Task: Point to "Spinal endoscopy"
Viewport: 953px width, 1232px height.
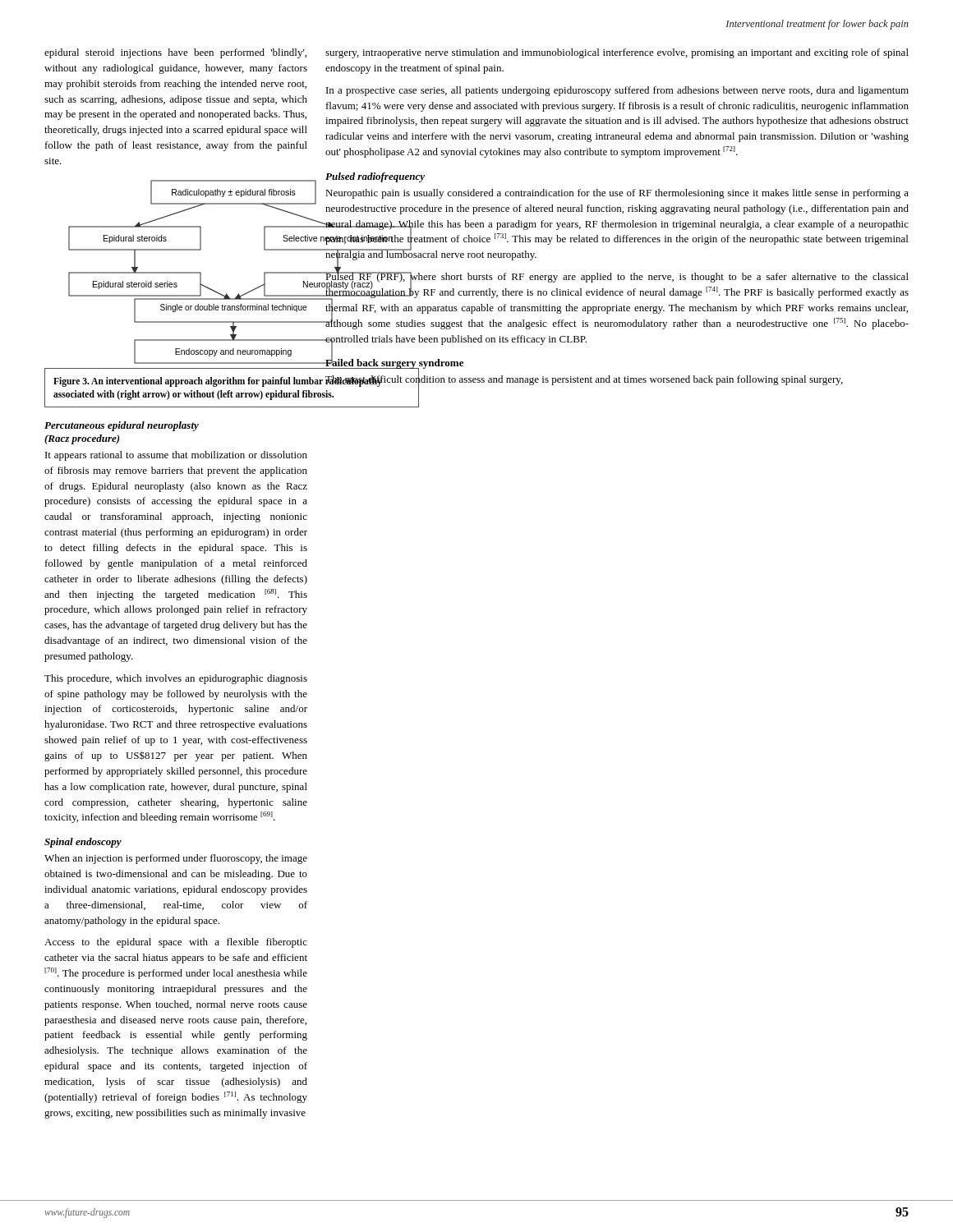Action: (x=83, y=842)
